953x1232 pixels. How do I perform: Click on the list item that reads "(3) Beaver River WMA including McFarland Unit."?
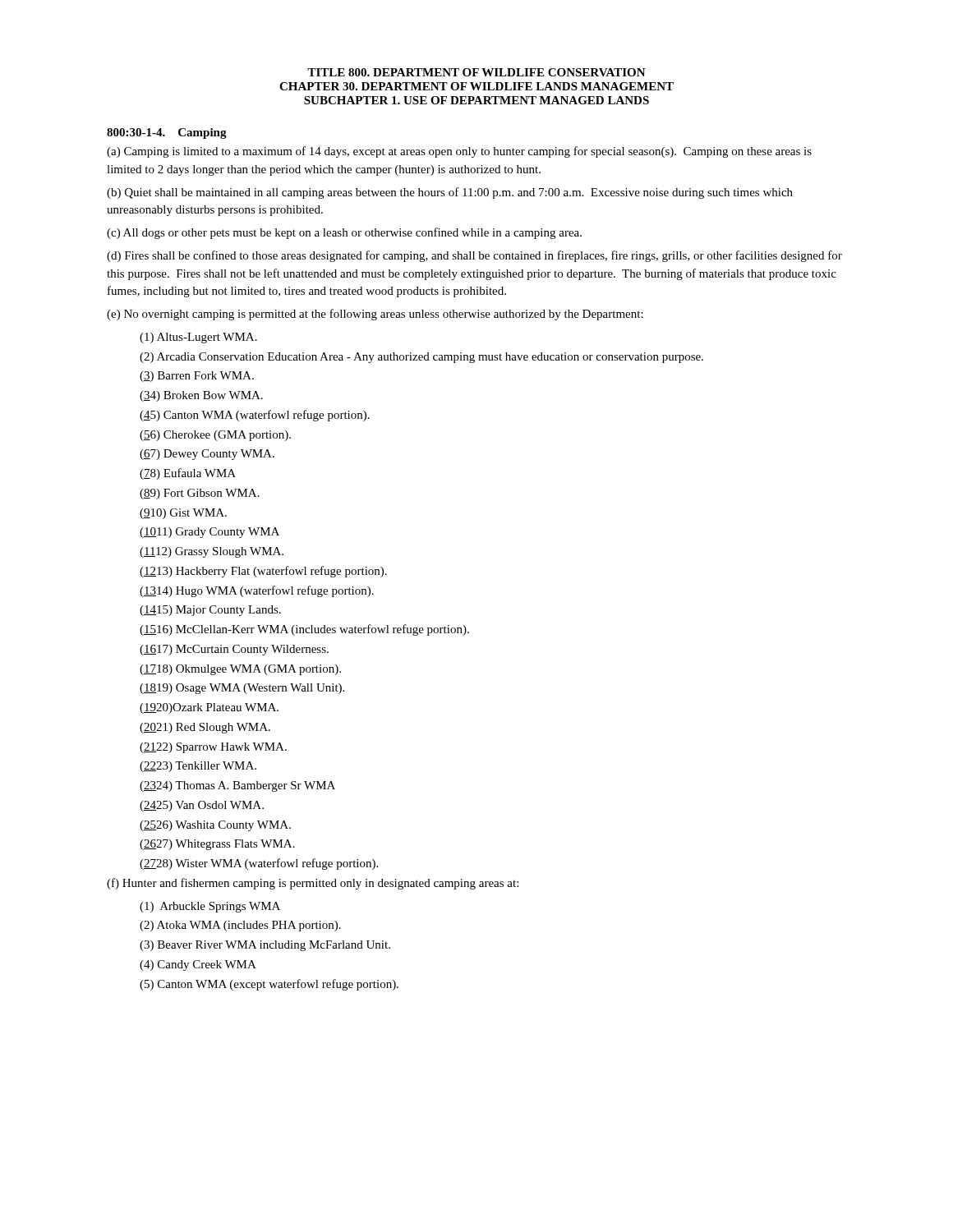coord(265,945)
